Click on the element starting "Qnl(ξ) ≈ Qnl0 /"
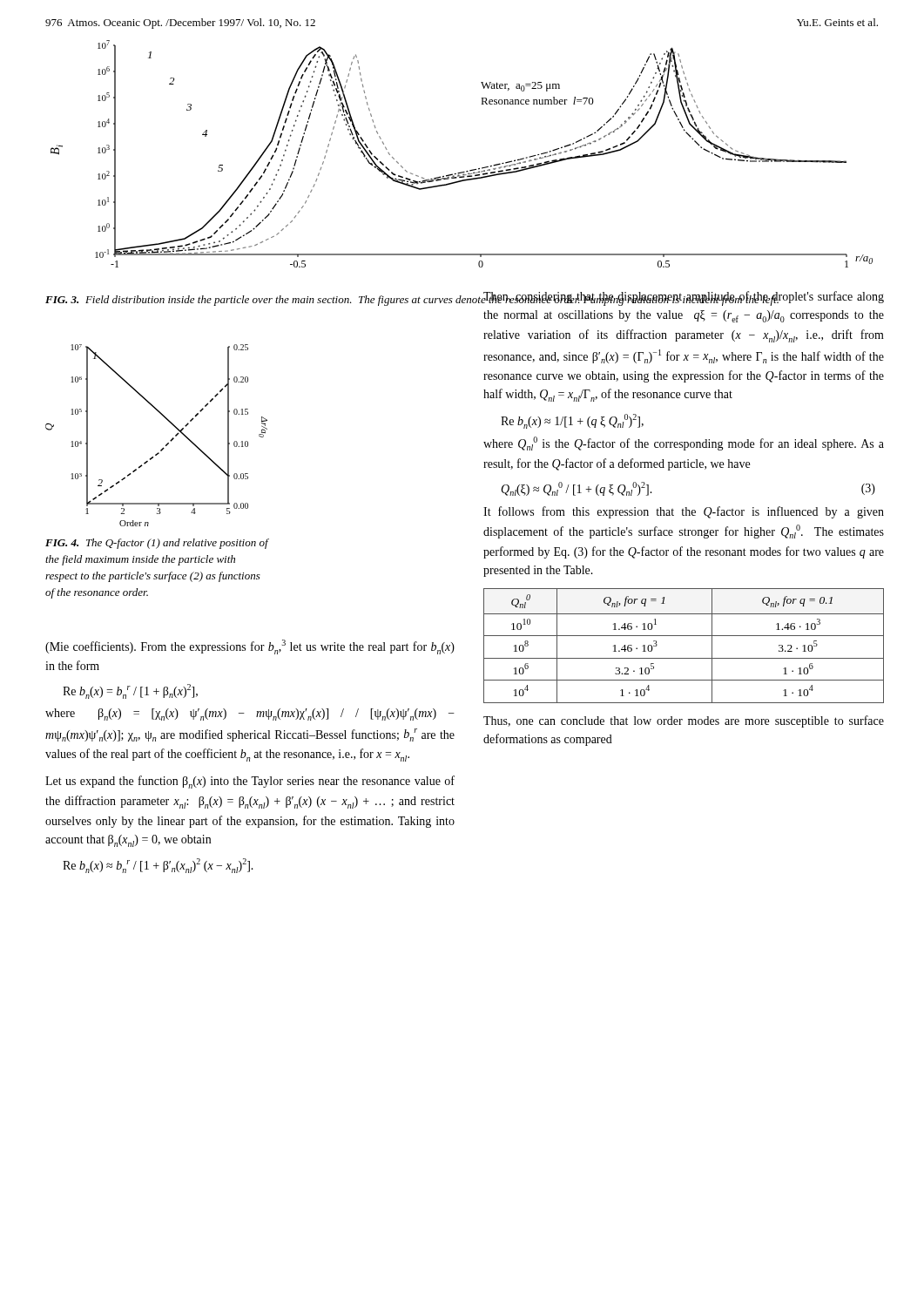Viewport: 924px width, 1307px height. [x=573, y=488]
